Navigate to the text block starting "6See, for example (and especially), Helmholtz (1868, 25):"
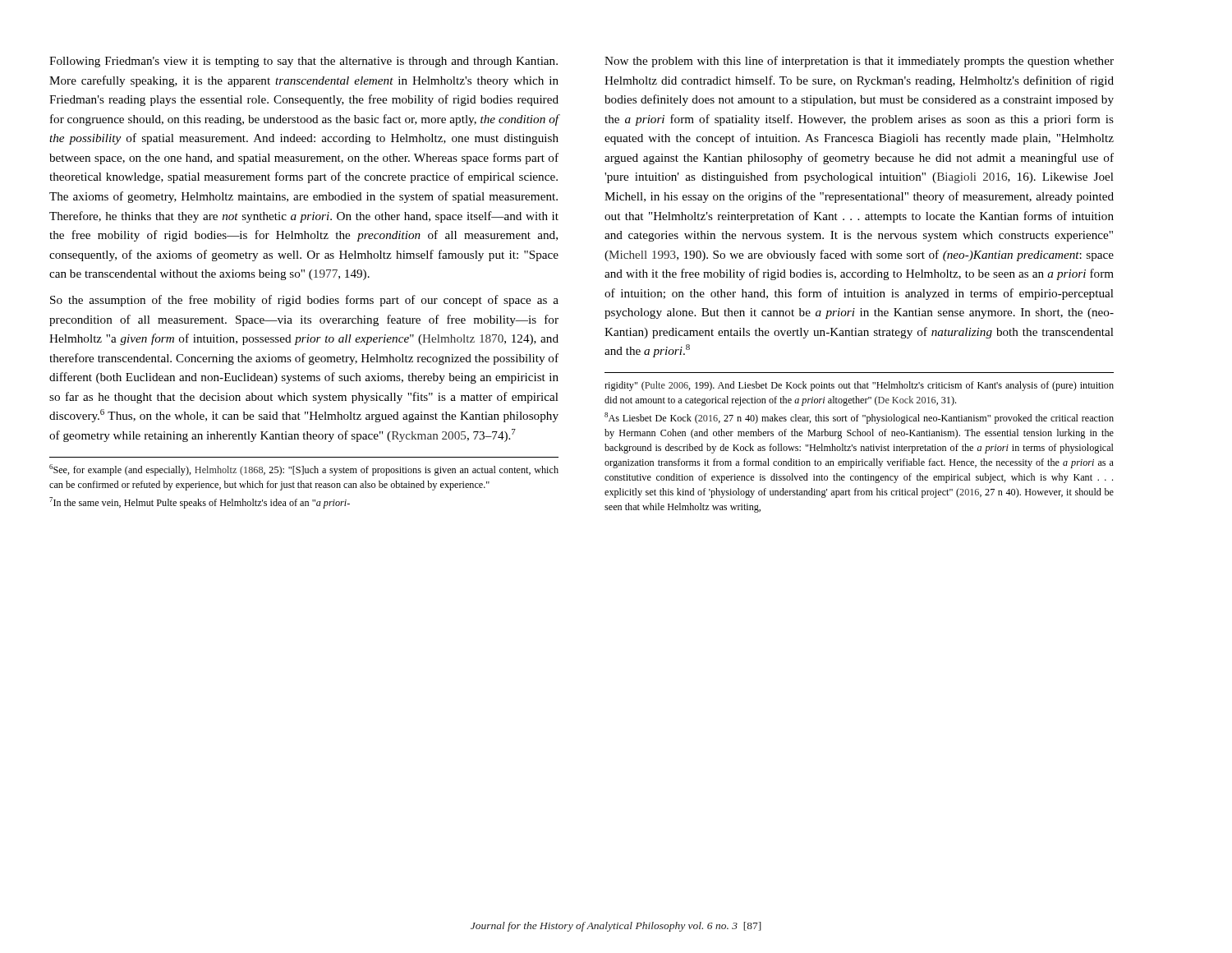 [x=304, y=477]
